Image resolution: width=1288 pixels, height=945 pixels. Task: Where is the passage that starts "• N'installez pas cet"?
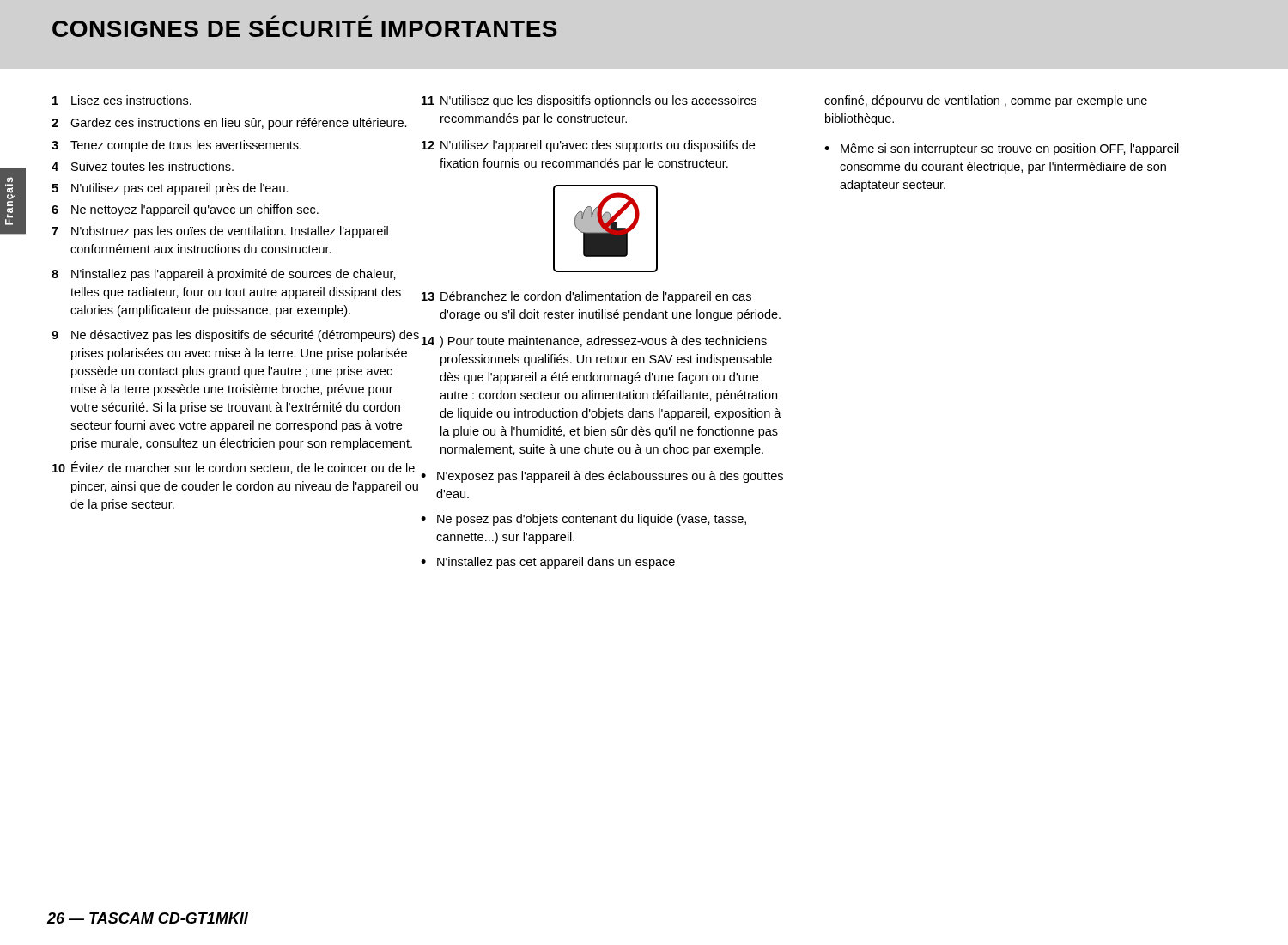[x=605, y=563]
